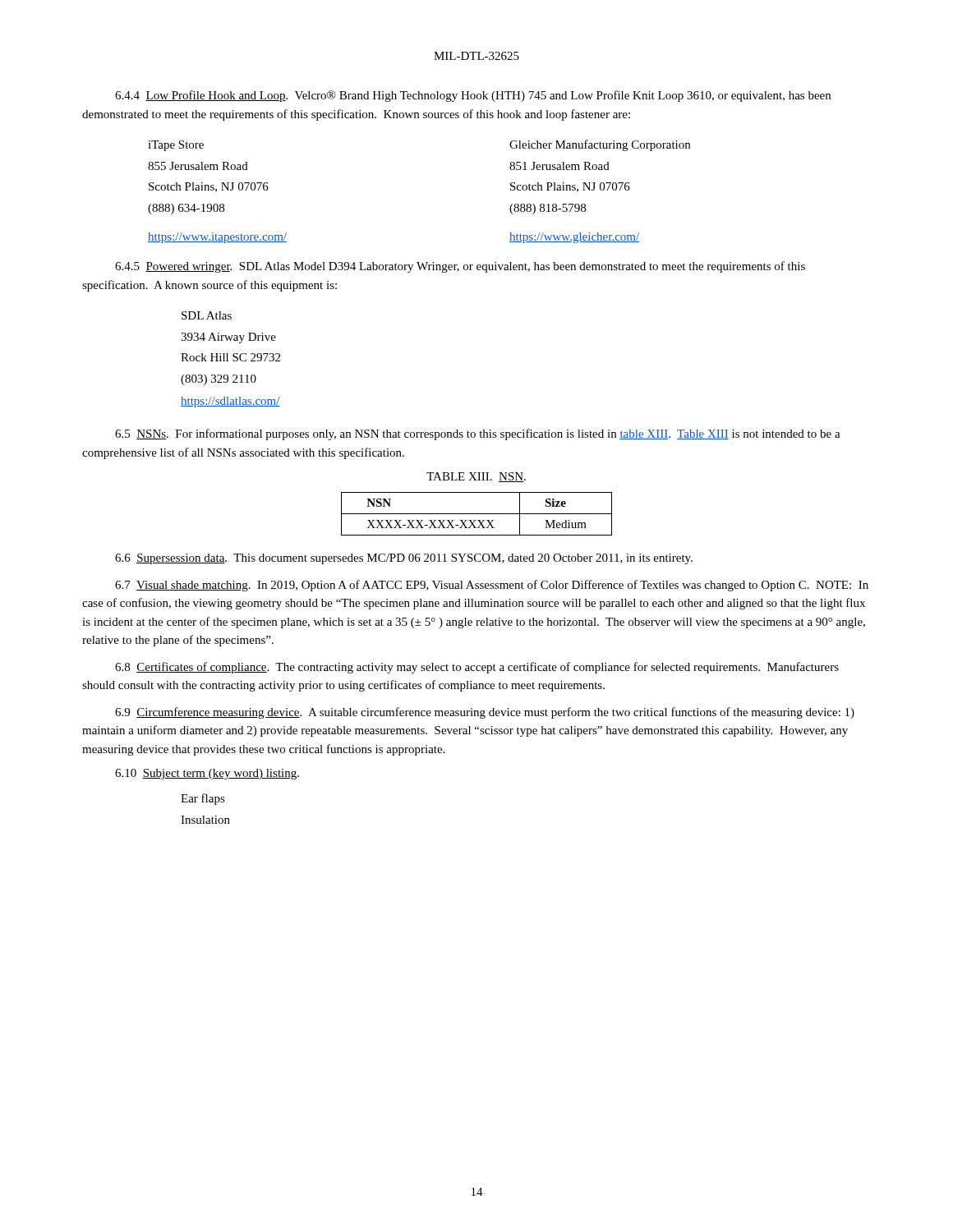The width and height of the screenshot is (953, 1232).
Task: Point to the element starting "TABLE XIII. NSN."
Action: [476, 476]
